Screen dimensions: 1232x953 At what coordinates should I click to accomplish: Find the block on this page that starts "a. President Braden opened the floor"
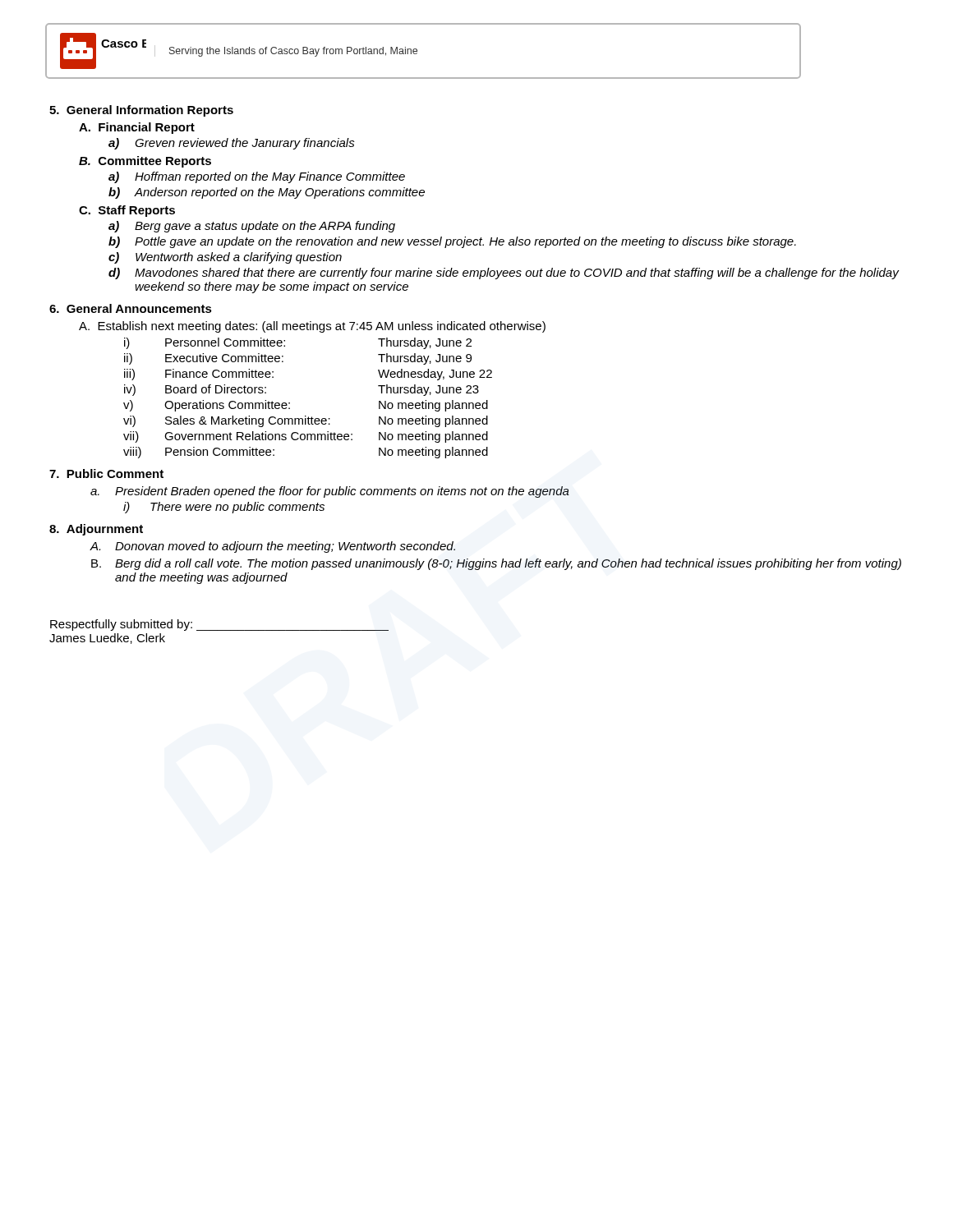330,491
